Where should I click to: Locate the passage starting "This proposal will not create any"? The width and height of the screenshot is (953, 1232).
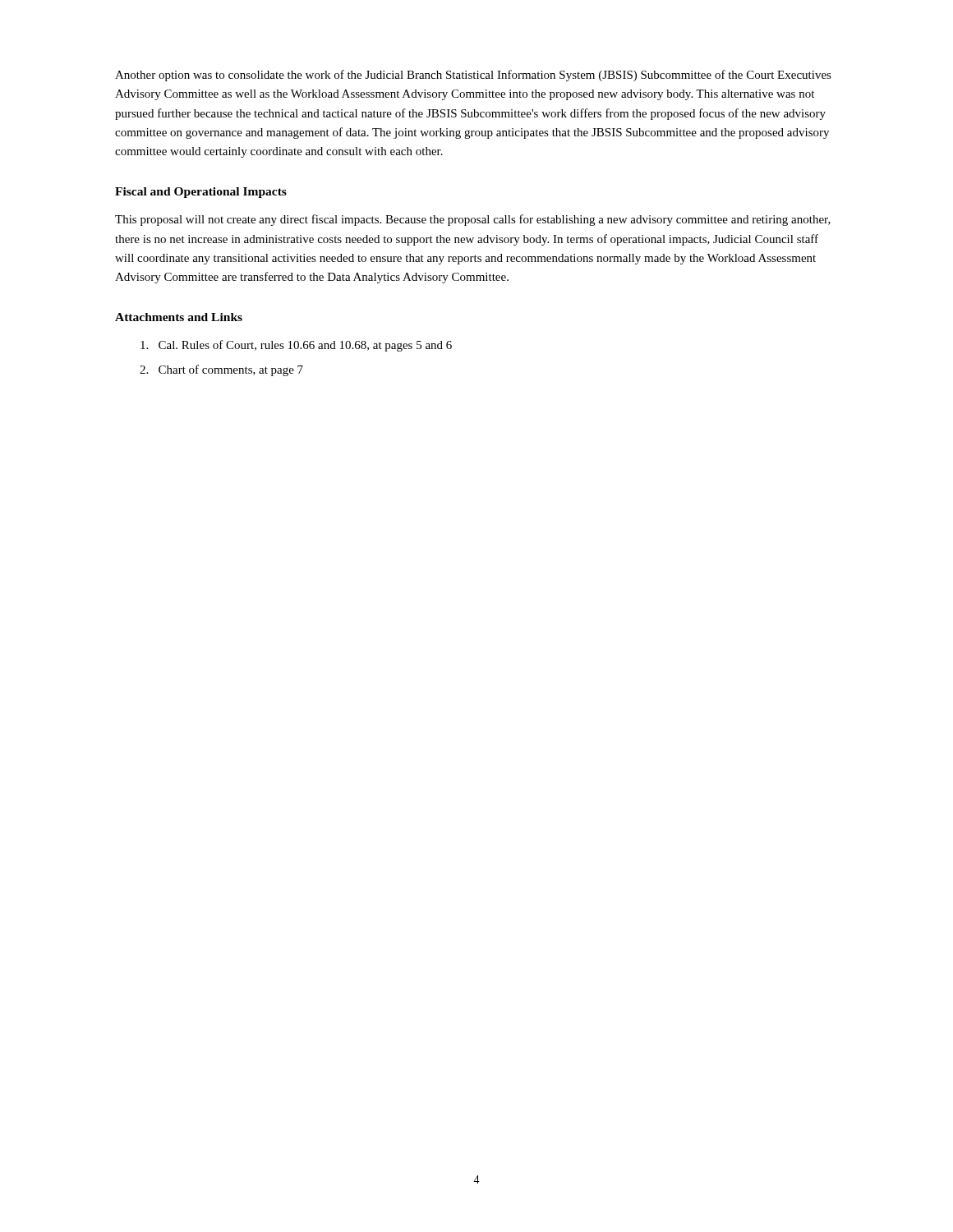coord(473,248)
